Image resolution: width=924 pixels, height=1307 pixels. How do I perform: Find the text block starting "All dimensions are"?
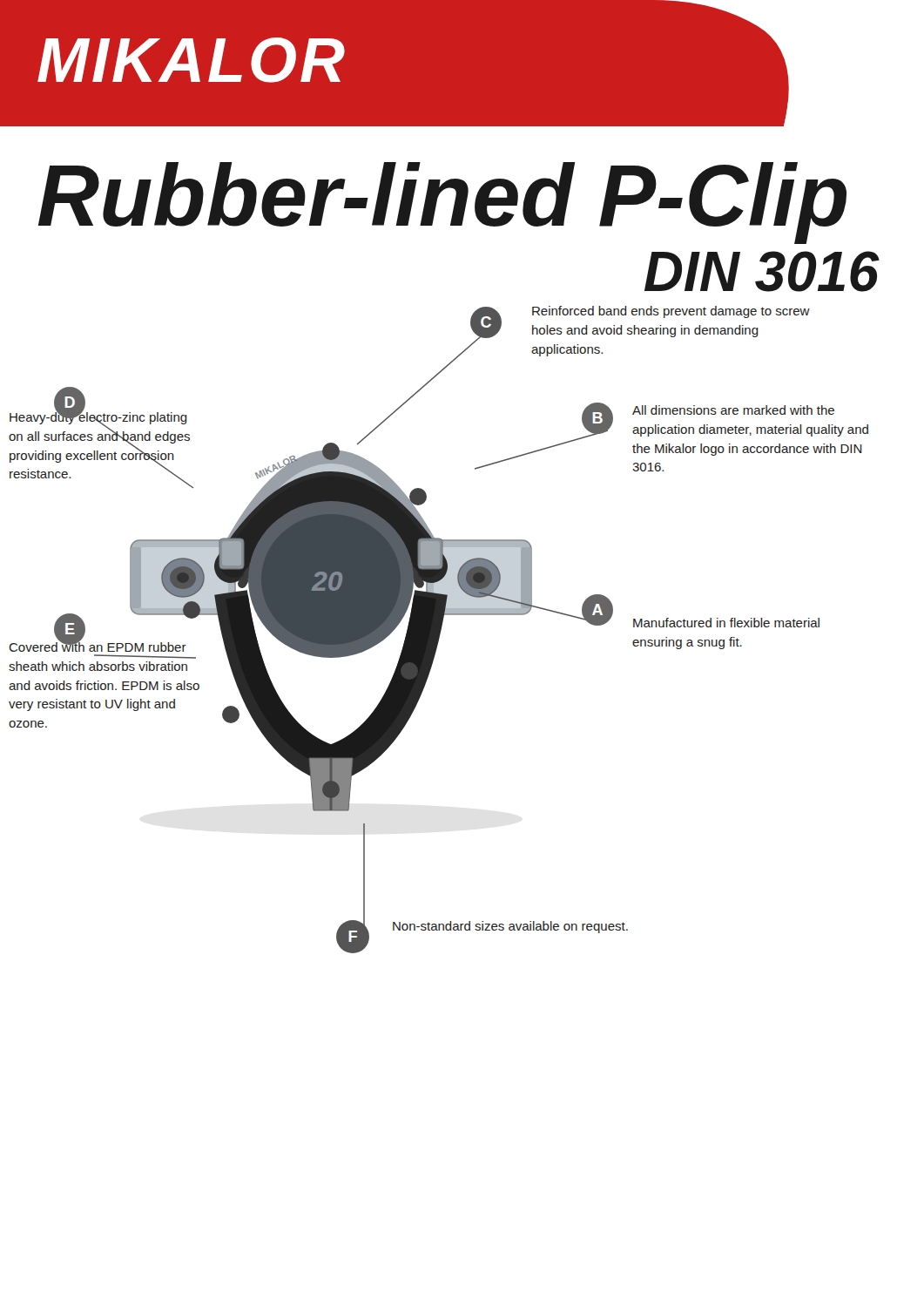[751, 438]
